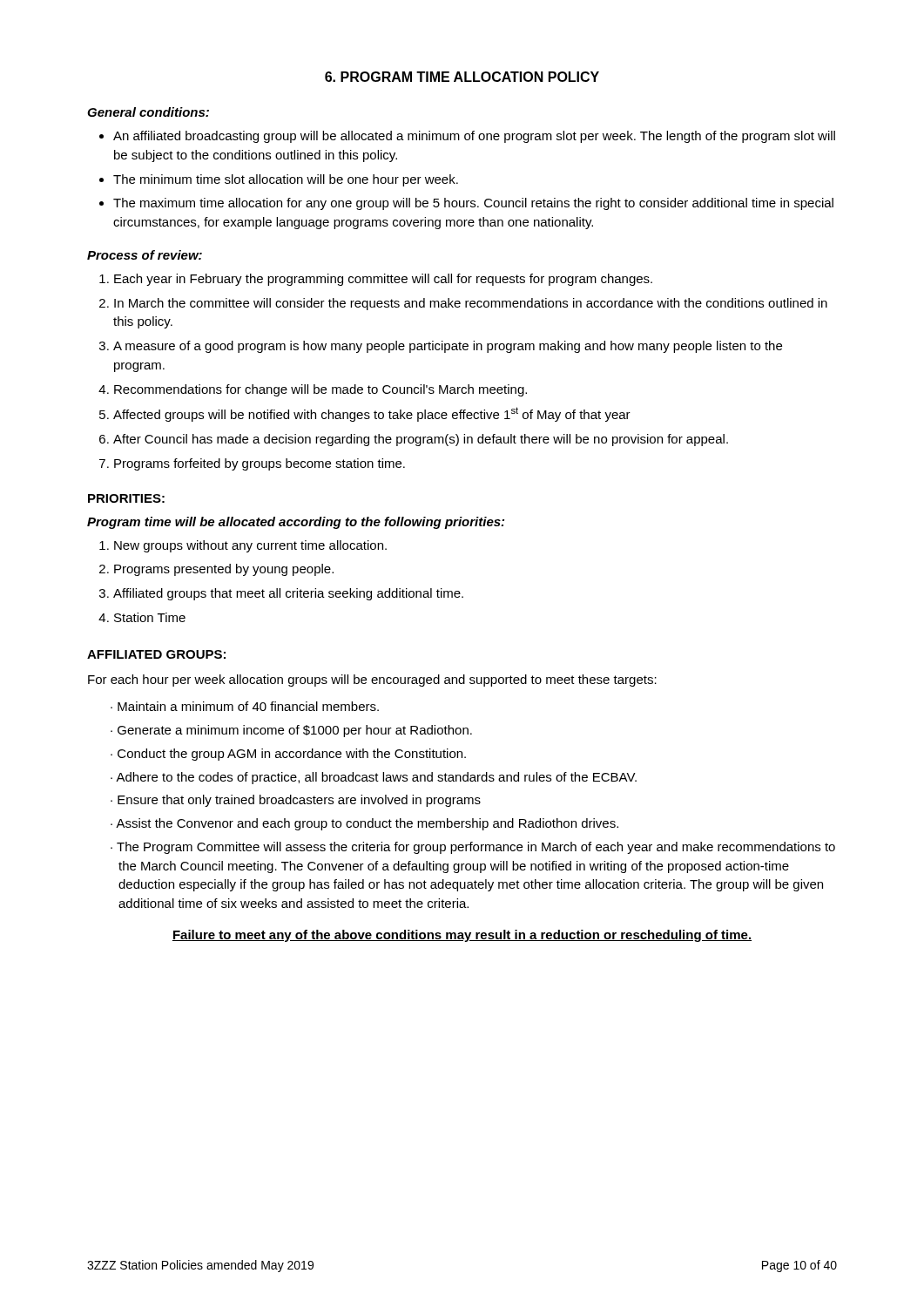Locate the passage starting "Program time will be allocated"
Viewport: 924px width, 1307px height.
pos(296,521)
